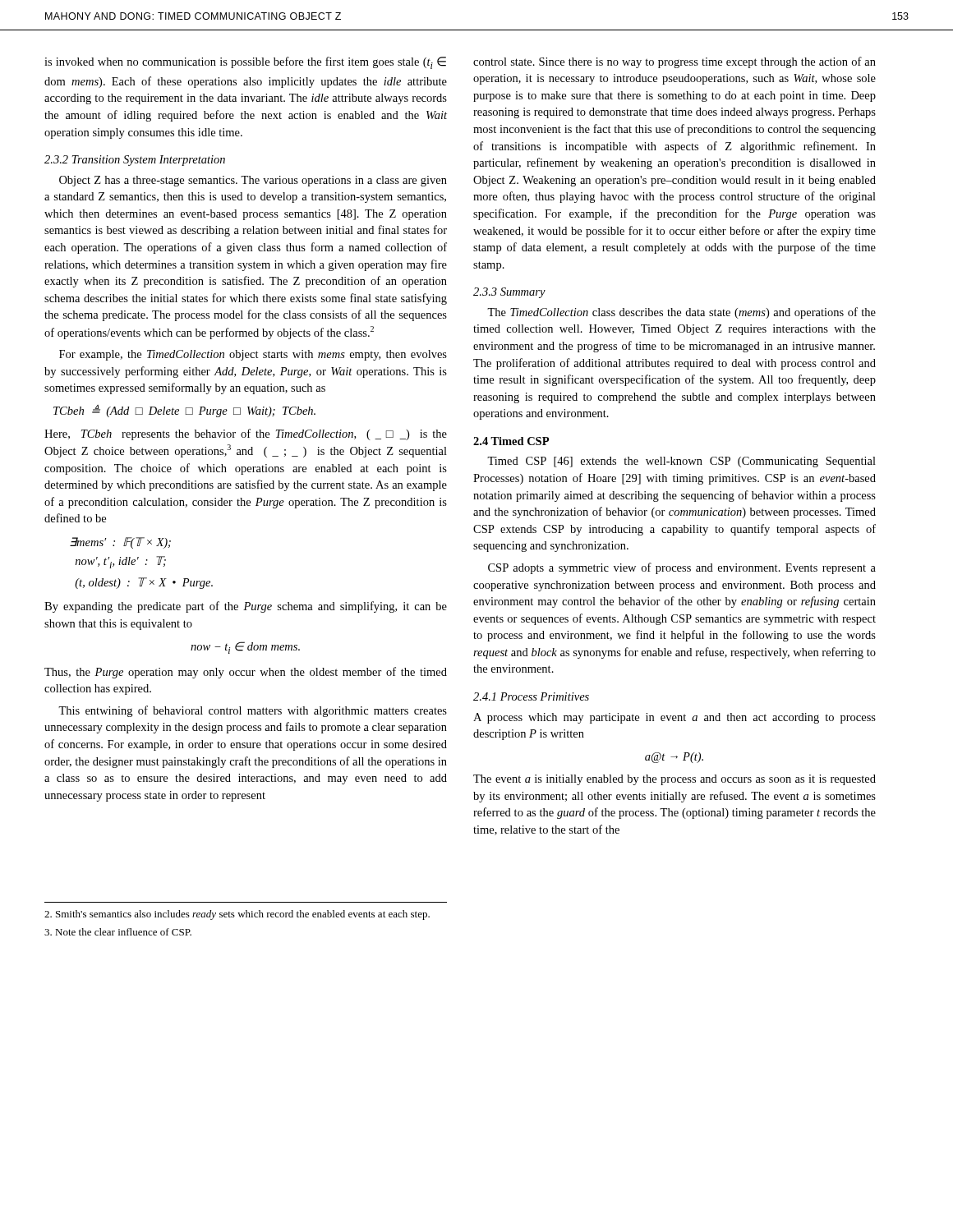Point to the block beginning "is invoked when"

246,97
